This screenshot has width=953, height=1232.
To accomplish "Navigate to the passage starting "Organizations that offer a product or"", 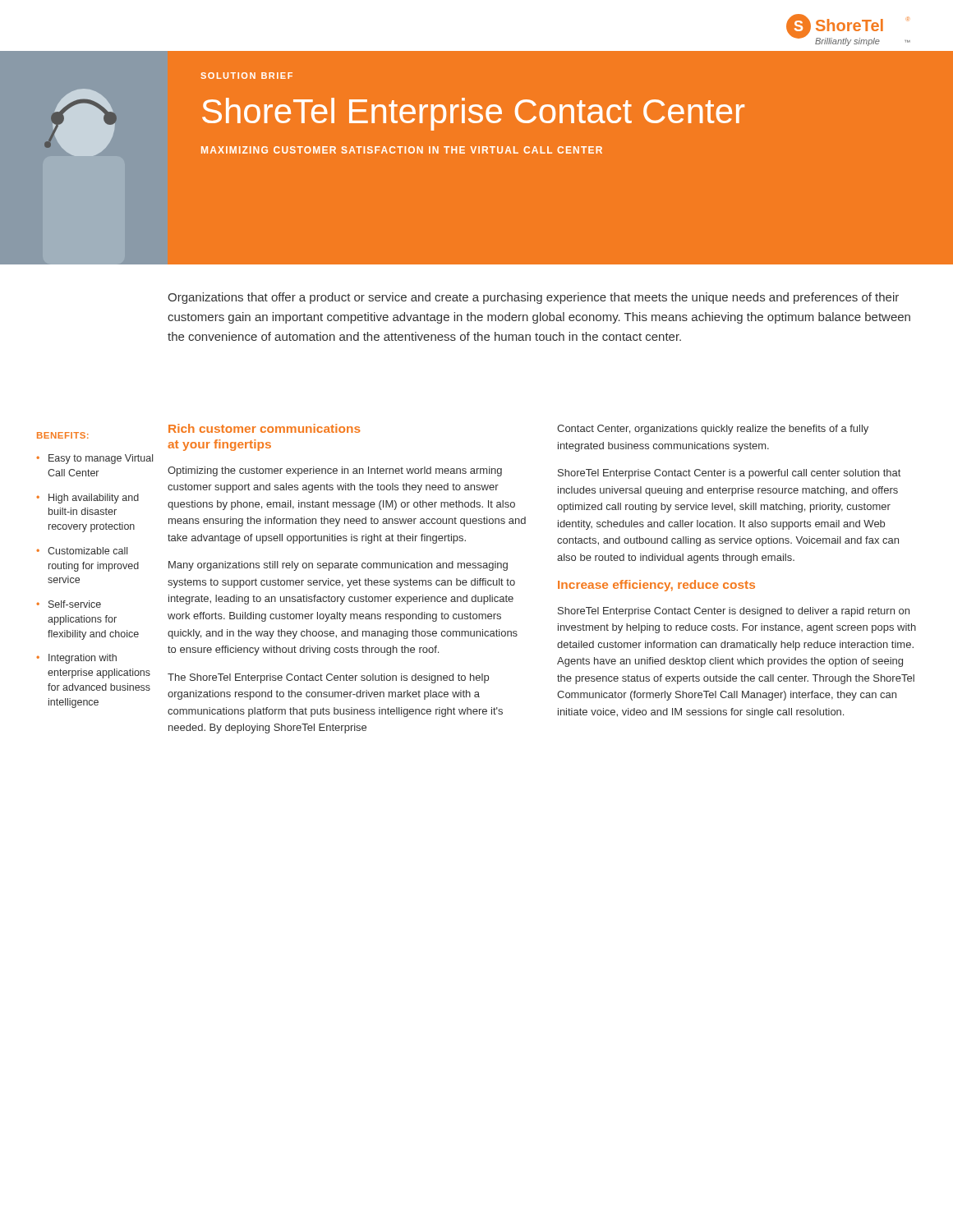I will tap(539, 317).
